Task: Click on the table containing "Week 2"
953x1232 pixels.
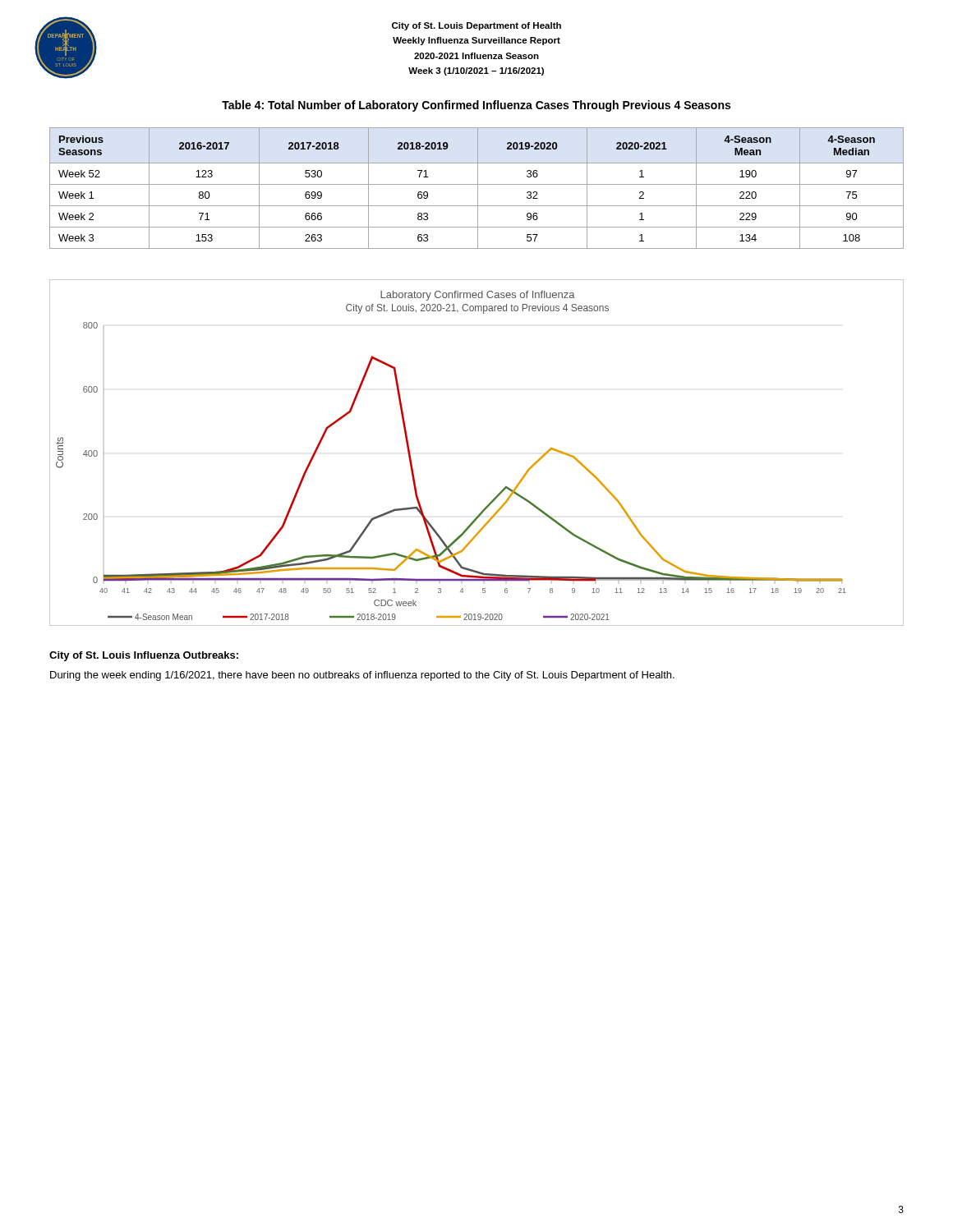Action: click(476, 188)
